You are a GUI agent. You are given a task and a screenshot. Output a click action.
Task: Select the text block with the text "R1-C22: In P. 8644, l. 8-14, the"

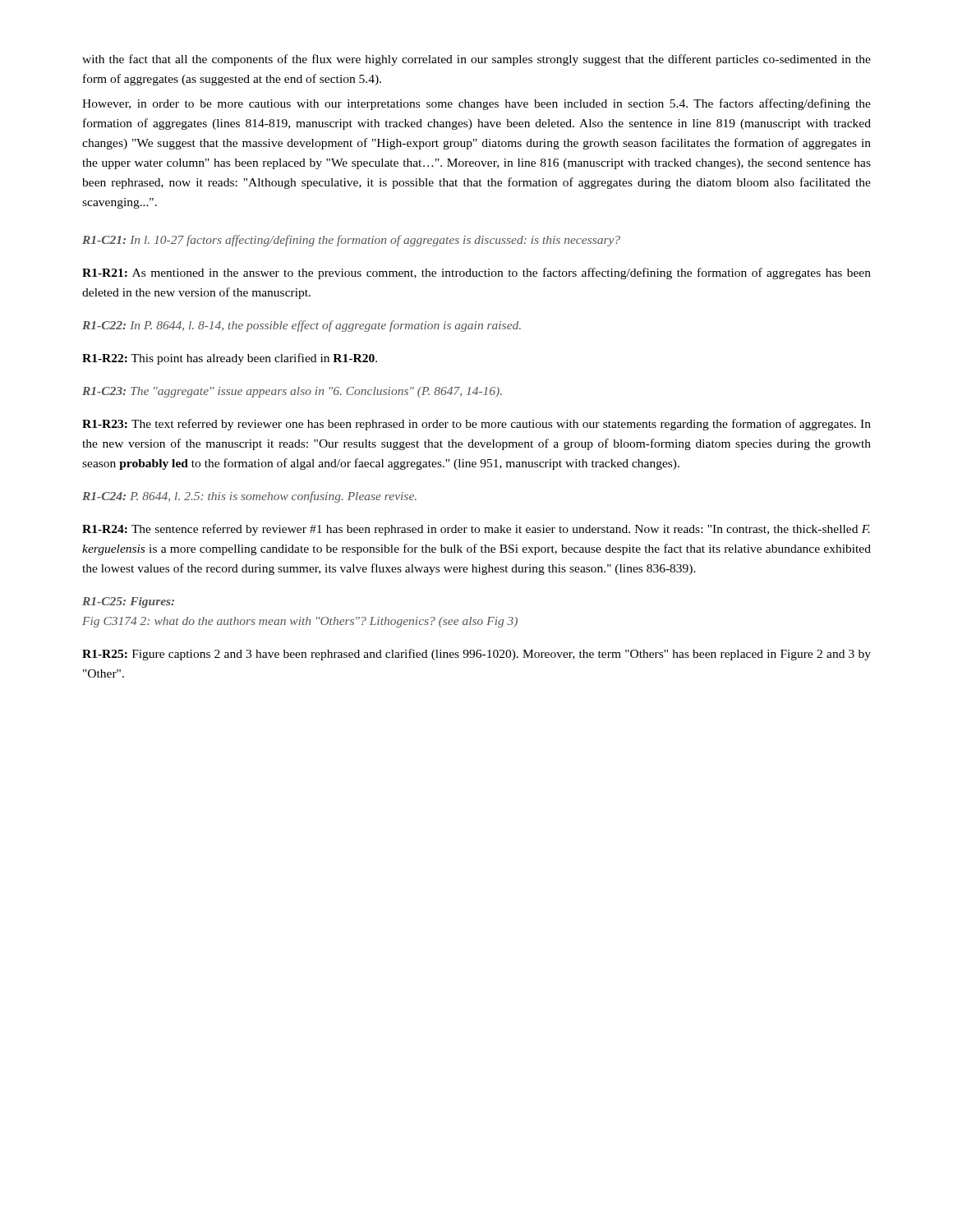coord(476,325)
